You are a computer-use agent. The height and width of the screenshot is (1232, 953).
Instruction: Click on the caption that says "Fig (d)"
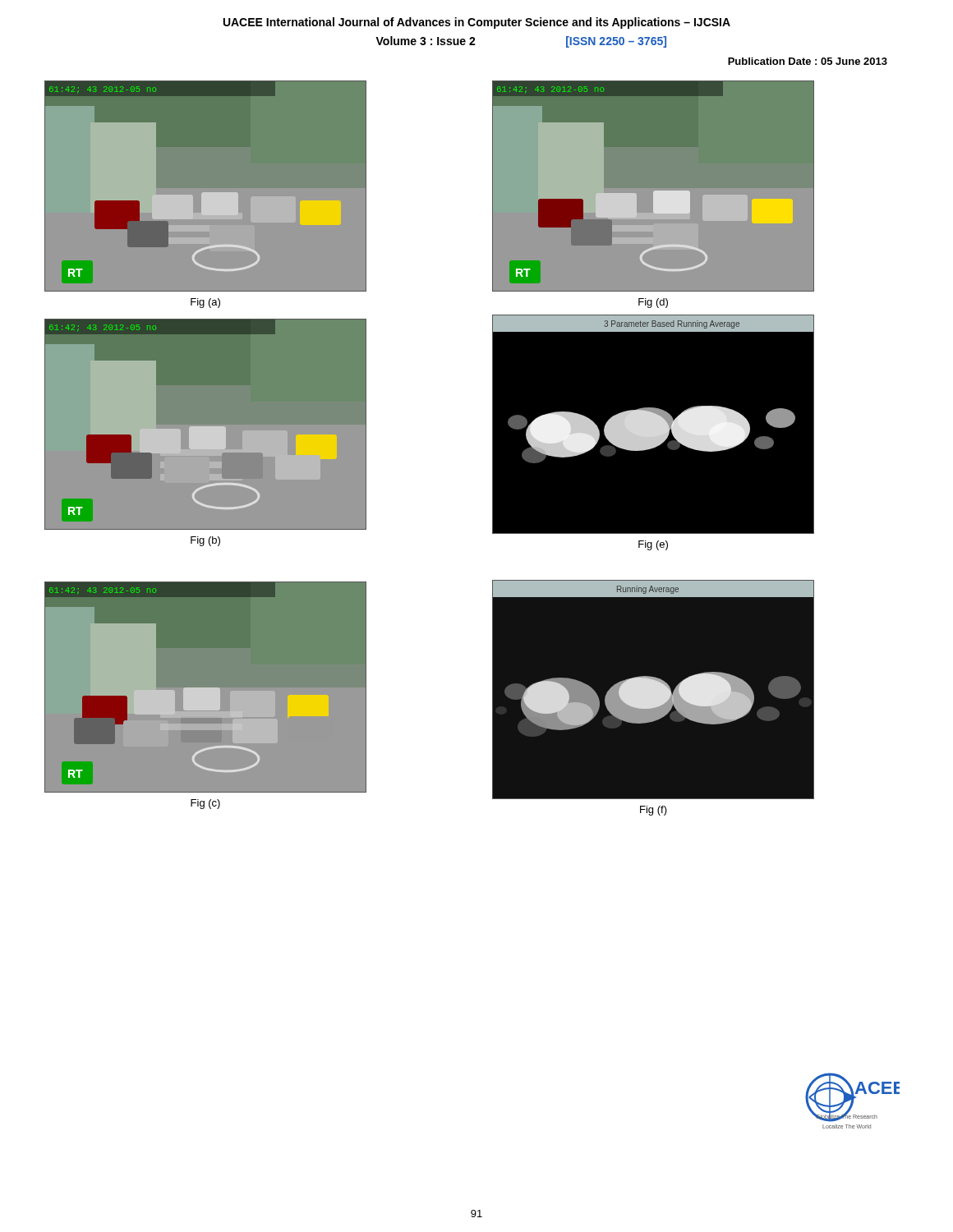tap(653, 302)
